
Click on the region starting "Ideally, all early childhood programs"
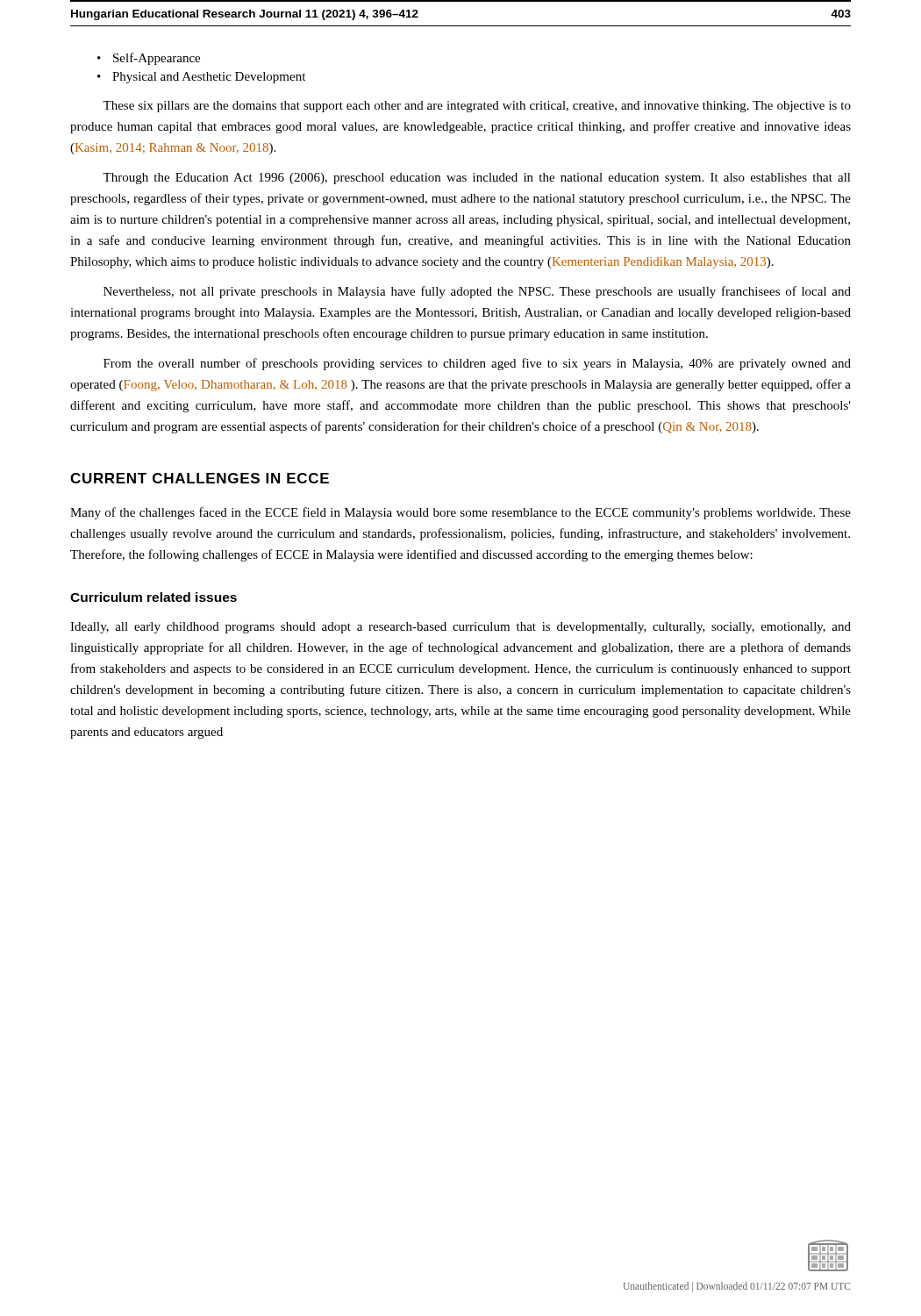pos(460,679)
